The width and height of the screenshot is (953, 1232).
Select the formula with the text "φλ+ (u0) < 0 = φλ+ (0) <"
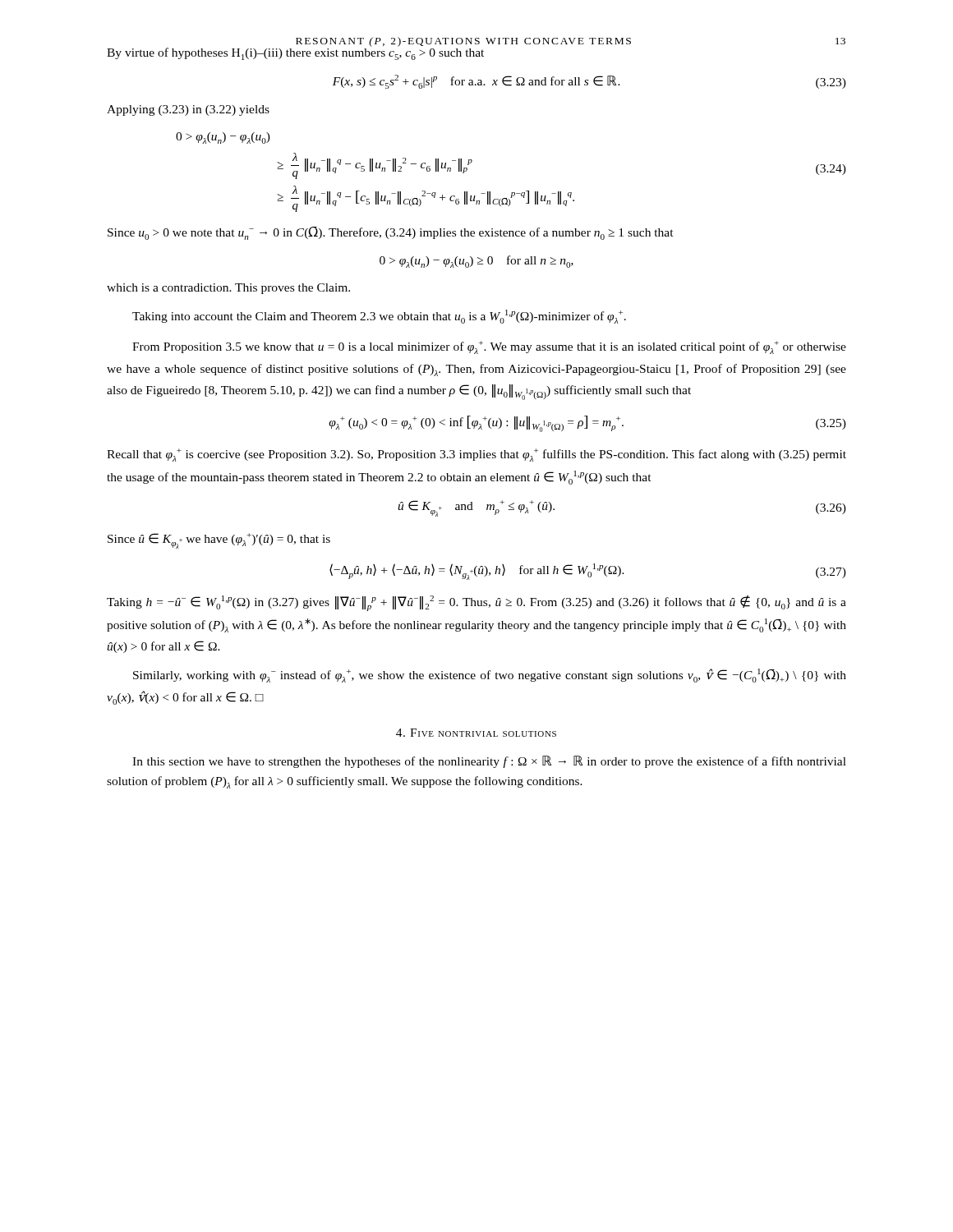(587, 423)
